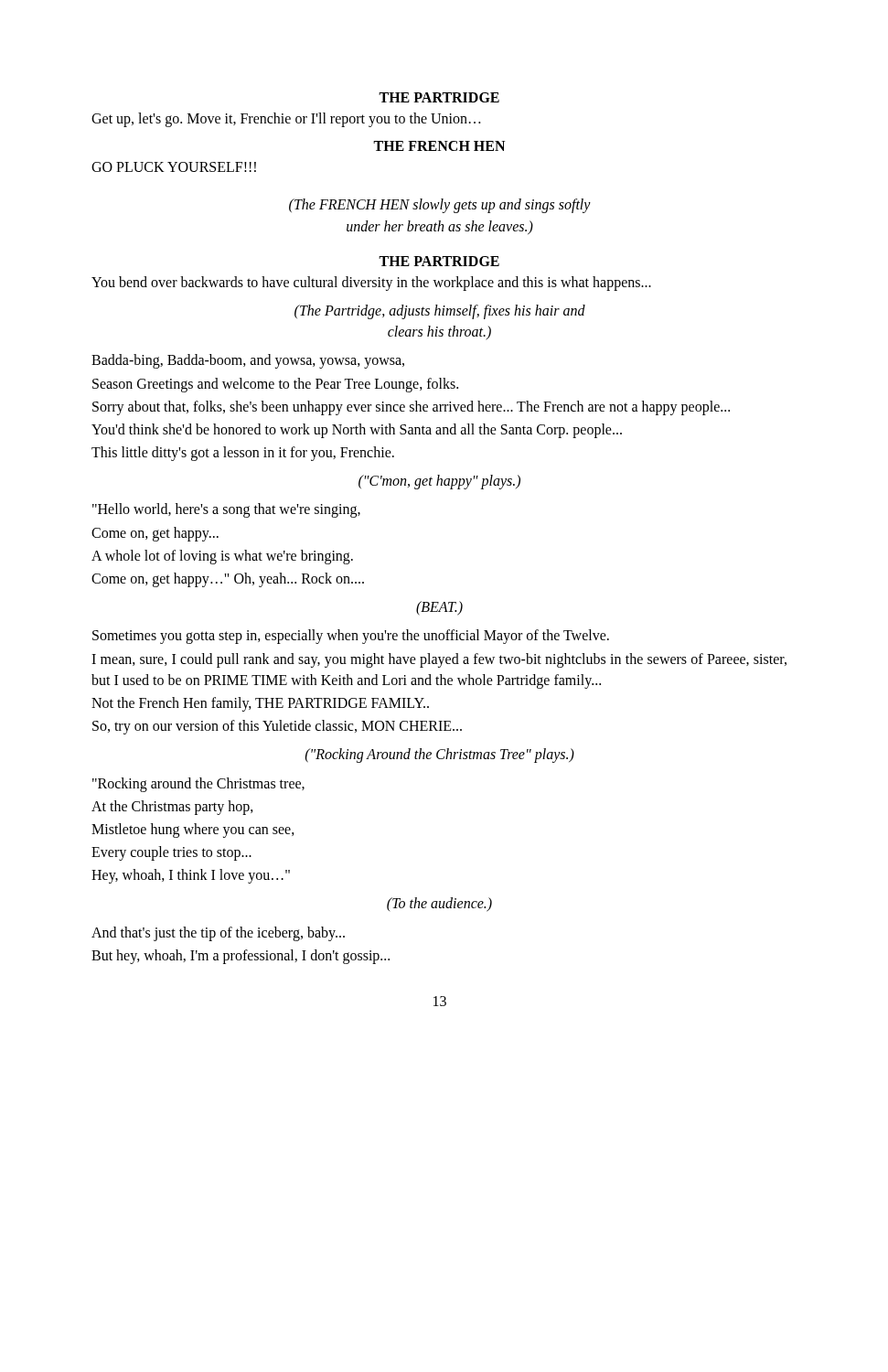This screenshot has height=1372, width=888.
Task: Find the text block starting "A whole lot of loving is what we're"
Action: (223, 555)
